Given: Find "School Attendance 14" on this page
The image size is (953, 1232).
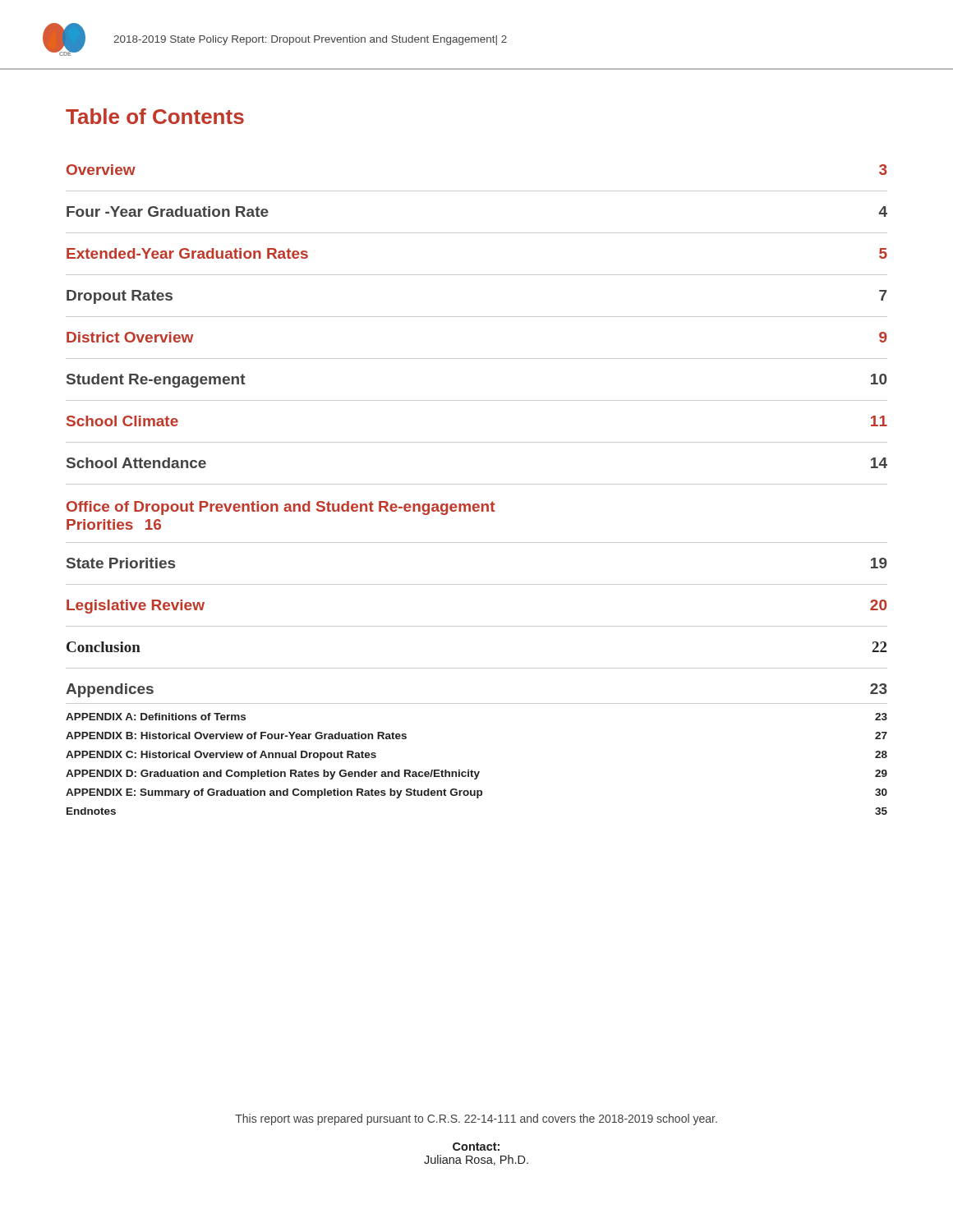Looking at the screenshot, I should pyautogui.click(x=139, y=463).
